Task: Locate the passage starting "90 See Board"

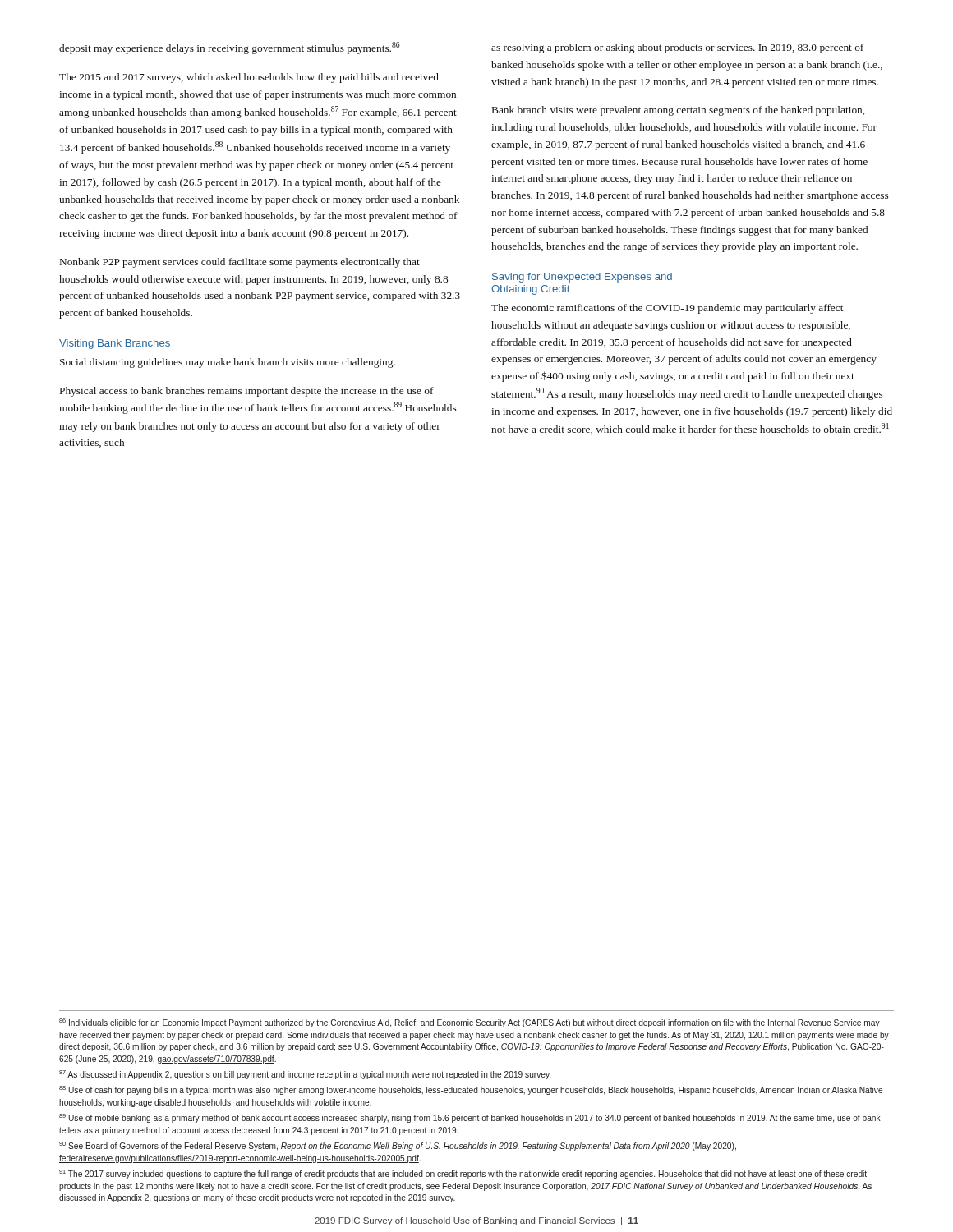Action: pos(398,1151)
